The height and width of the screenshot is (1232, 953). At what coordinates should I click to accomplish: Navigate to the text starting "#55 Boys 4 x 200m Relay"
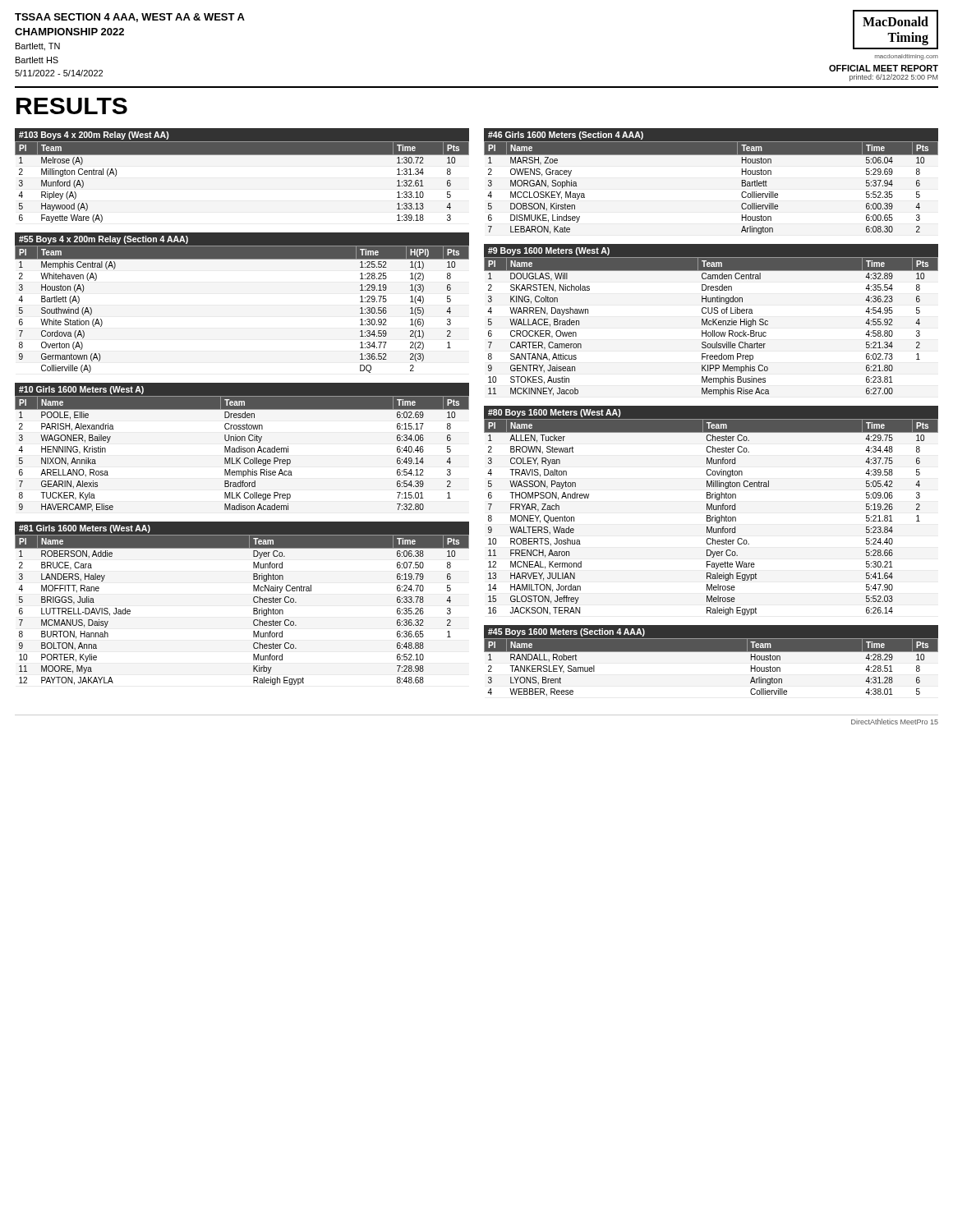(104, 239)
